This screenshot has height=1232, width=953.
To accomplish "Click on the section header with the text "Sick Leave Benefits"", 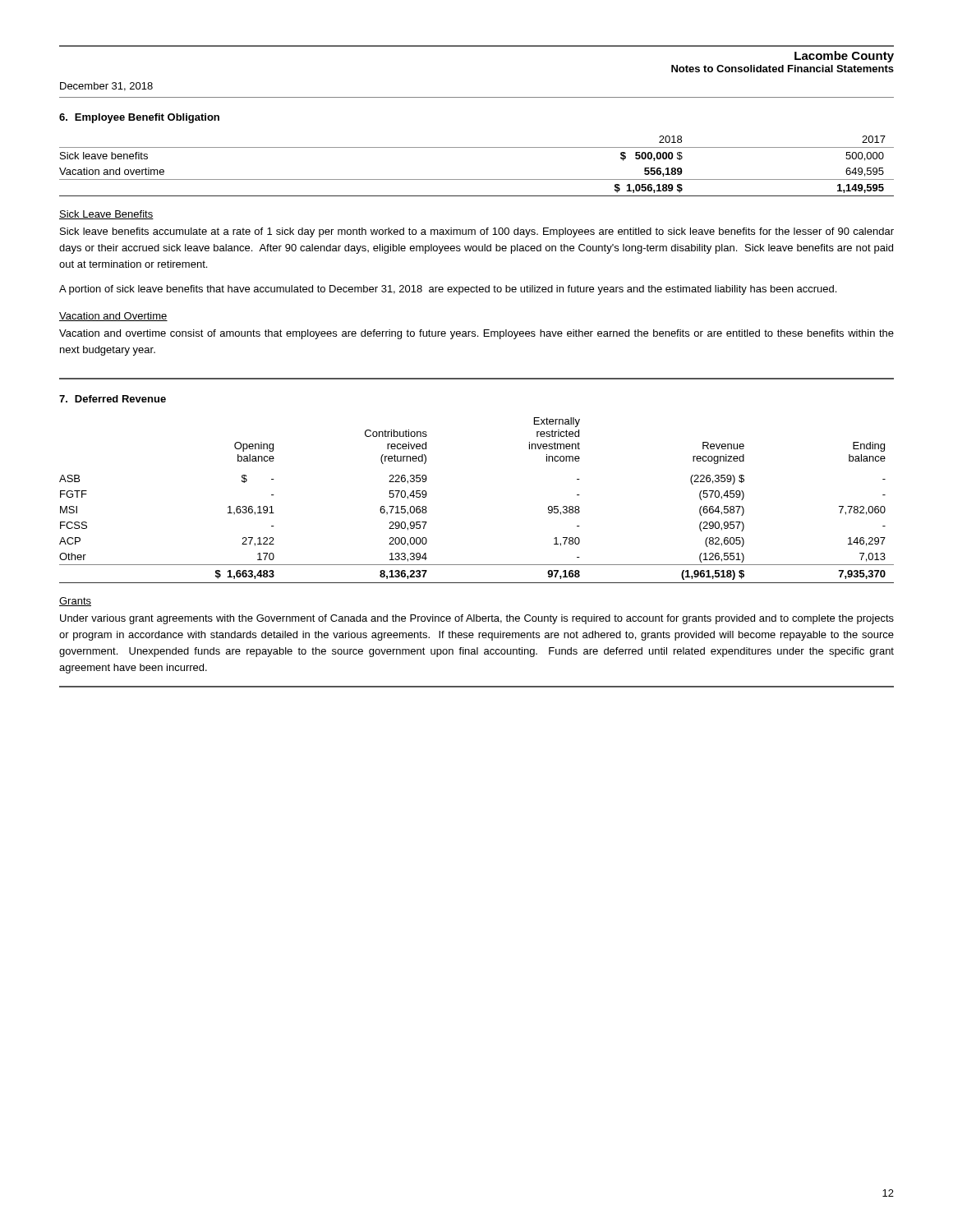I will pos(106,214).
